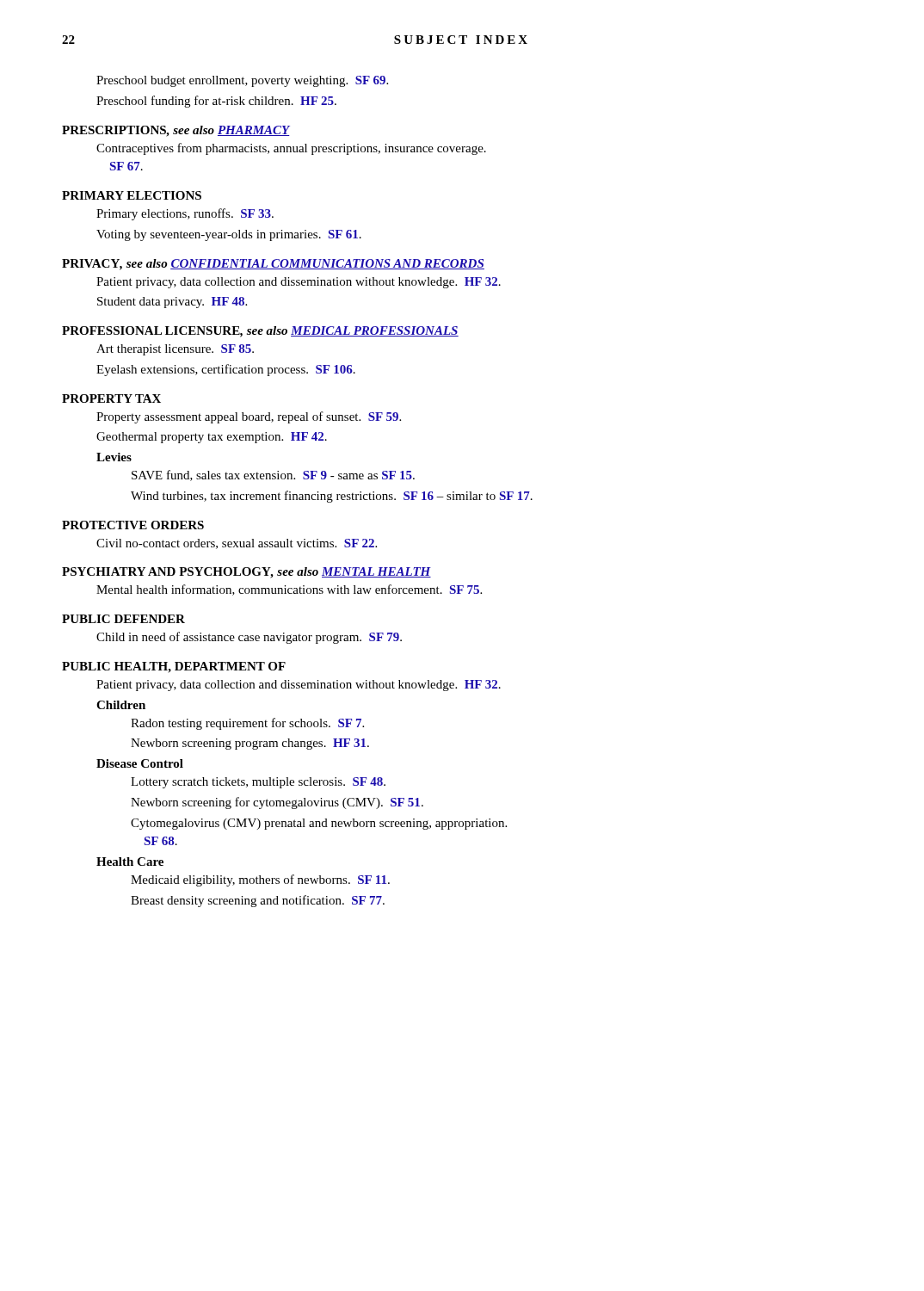Select the text block containing "Radon testing requirement for schools."
924x1291 pixels.
click(247, 724)
